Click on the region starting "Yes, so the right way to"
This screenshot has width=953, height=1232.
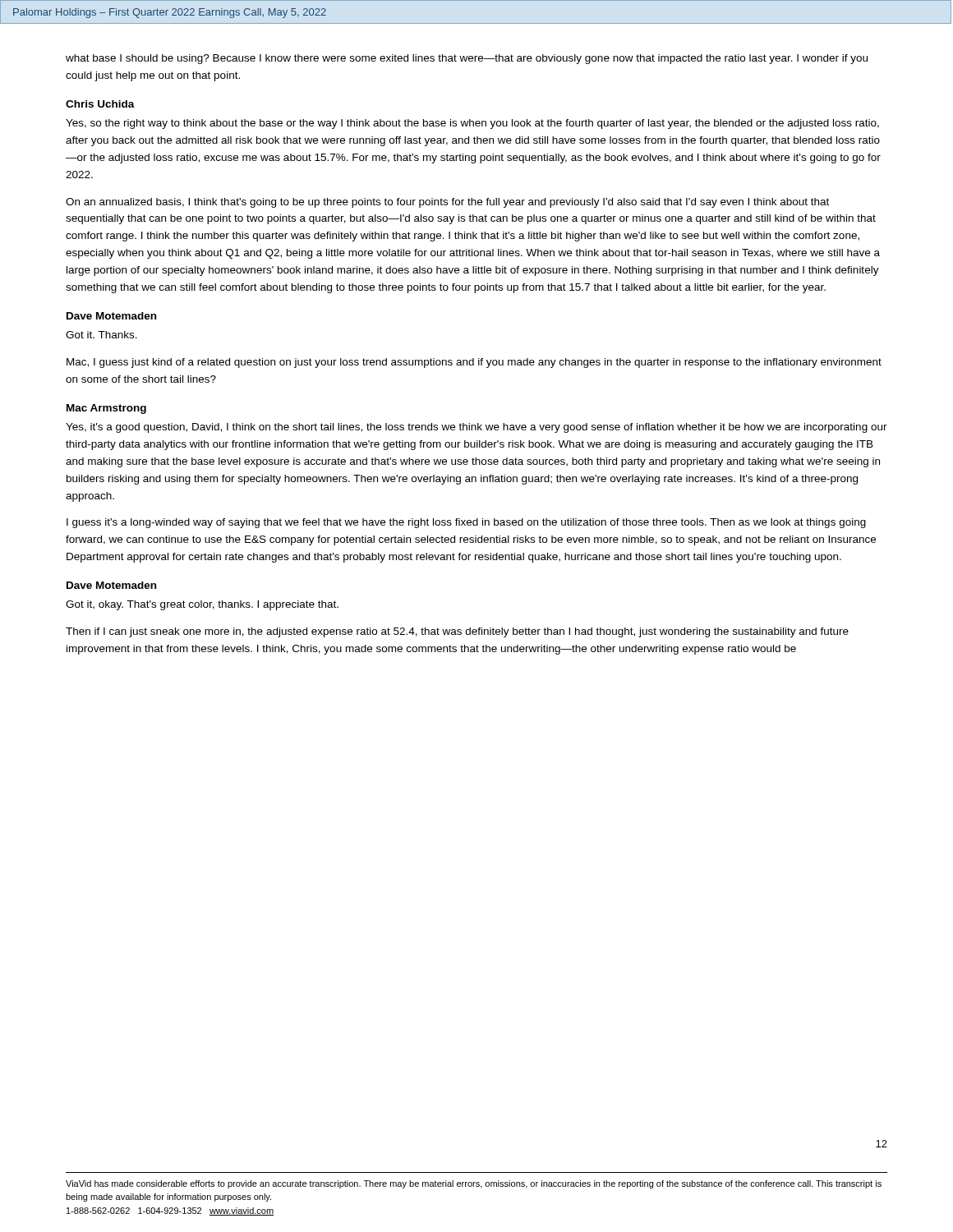tap(473, 148)
